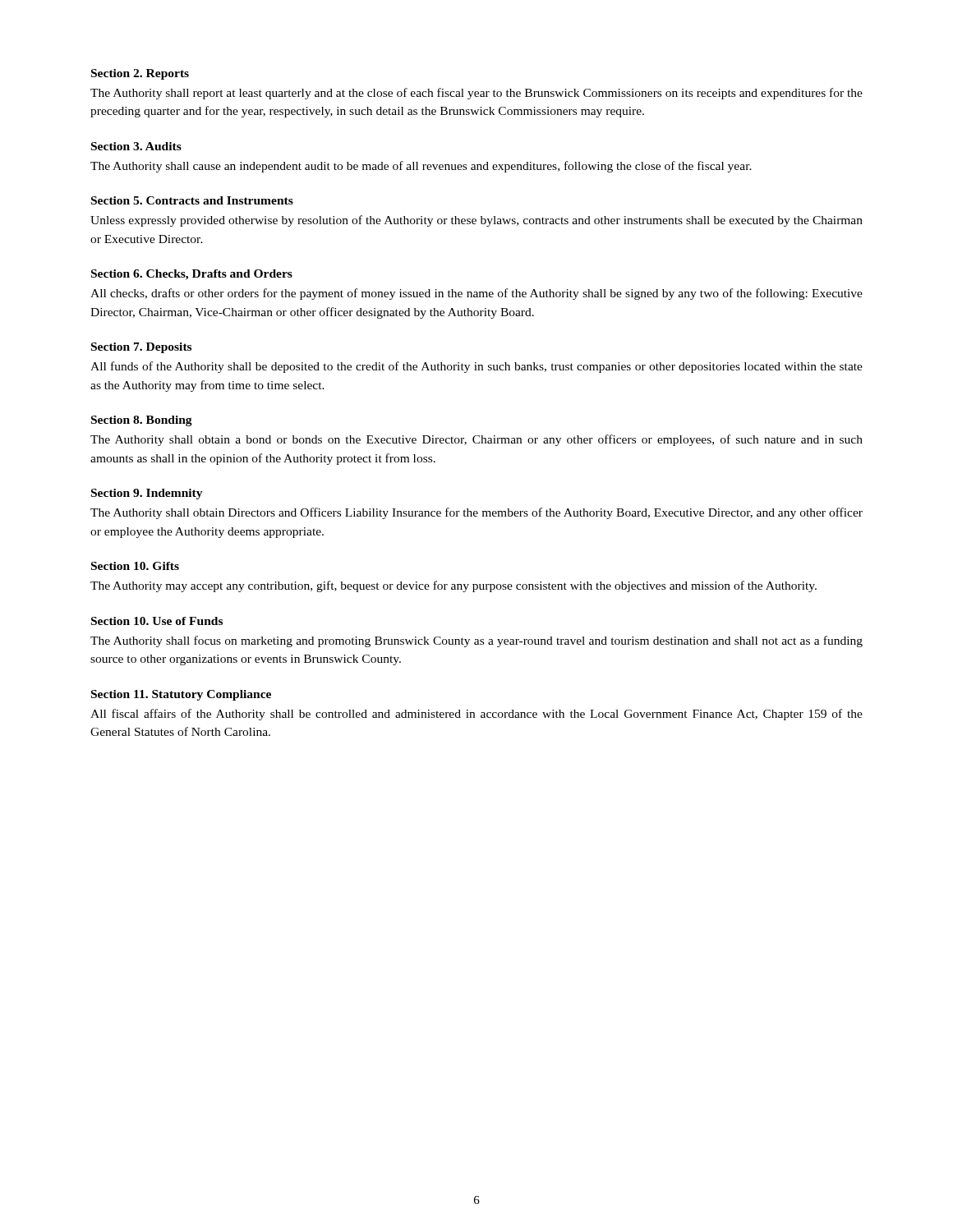This screenshot has width=953, height=1232.
Task: Find the text block containing "All funds of the Authority shall"
Action: click(476, 375)
